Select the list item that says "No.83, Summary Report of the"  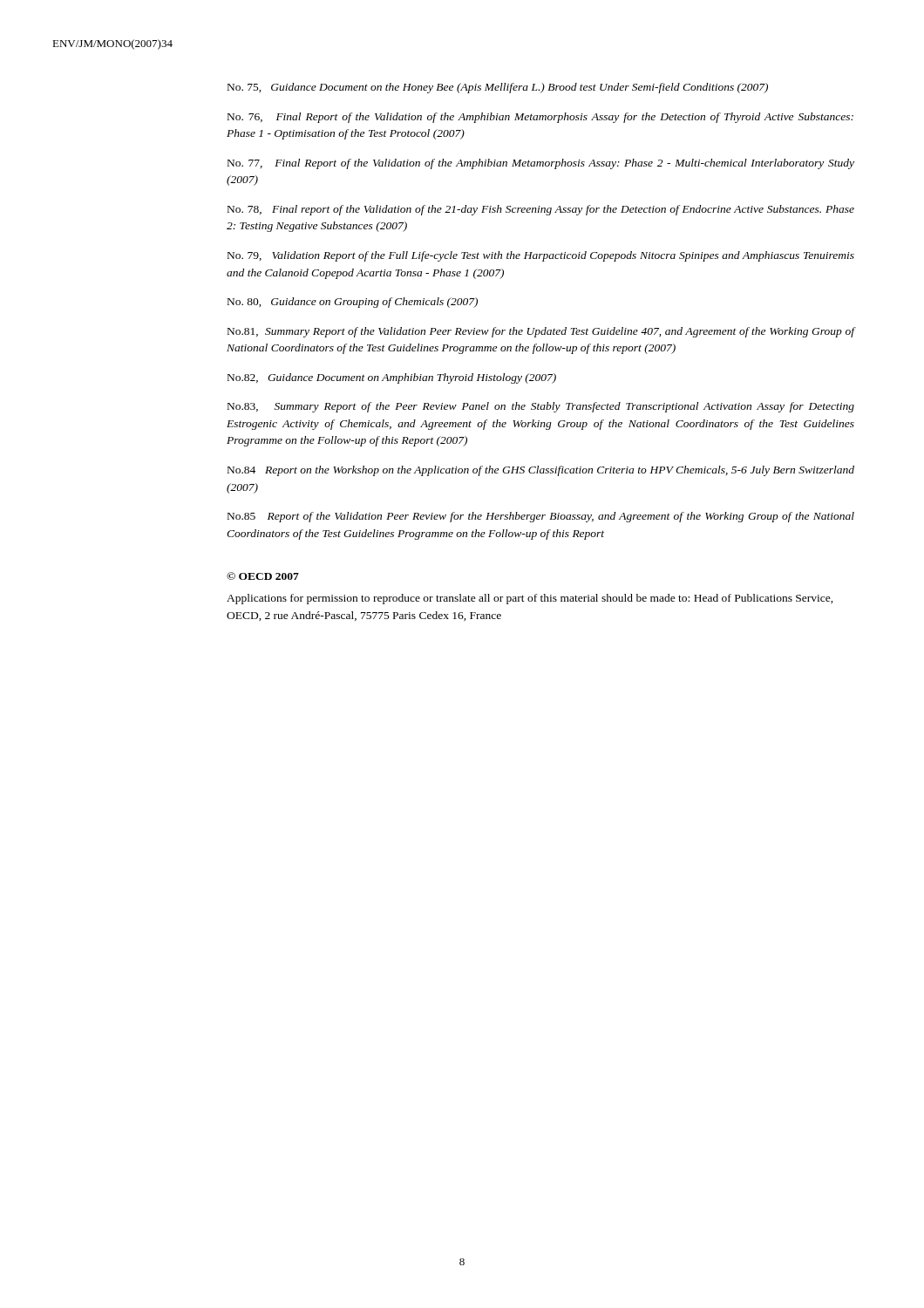(540, 423)
